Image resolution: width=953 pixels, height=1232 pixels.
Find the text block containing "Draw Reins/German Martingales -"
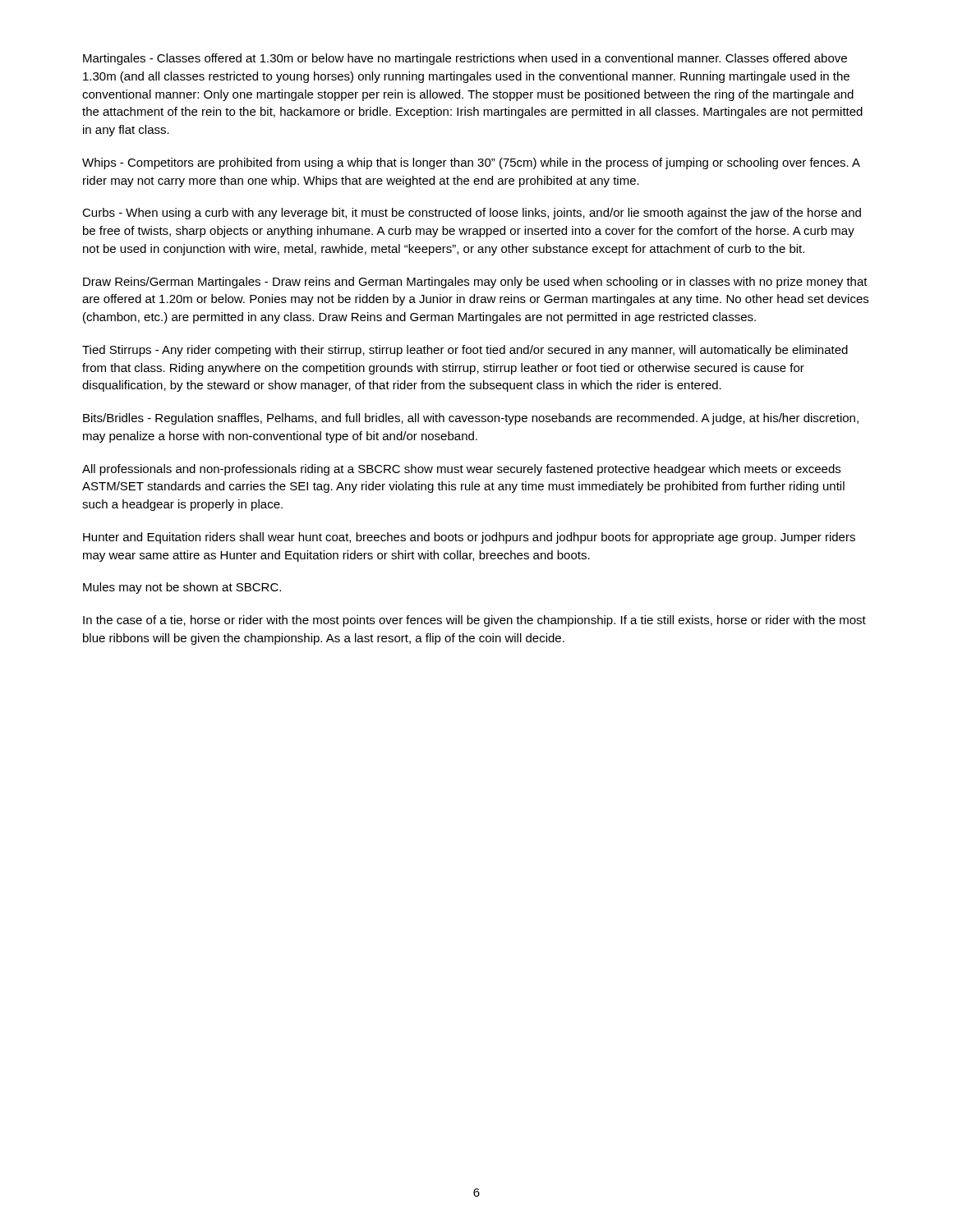tap(476, 299)
